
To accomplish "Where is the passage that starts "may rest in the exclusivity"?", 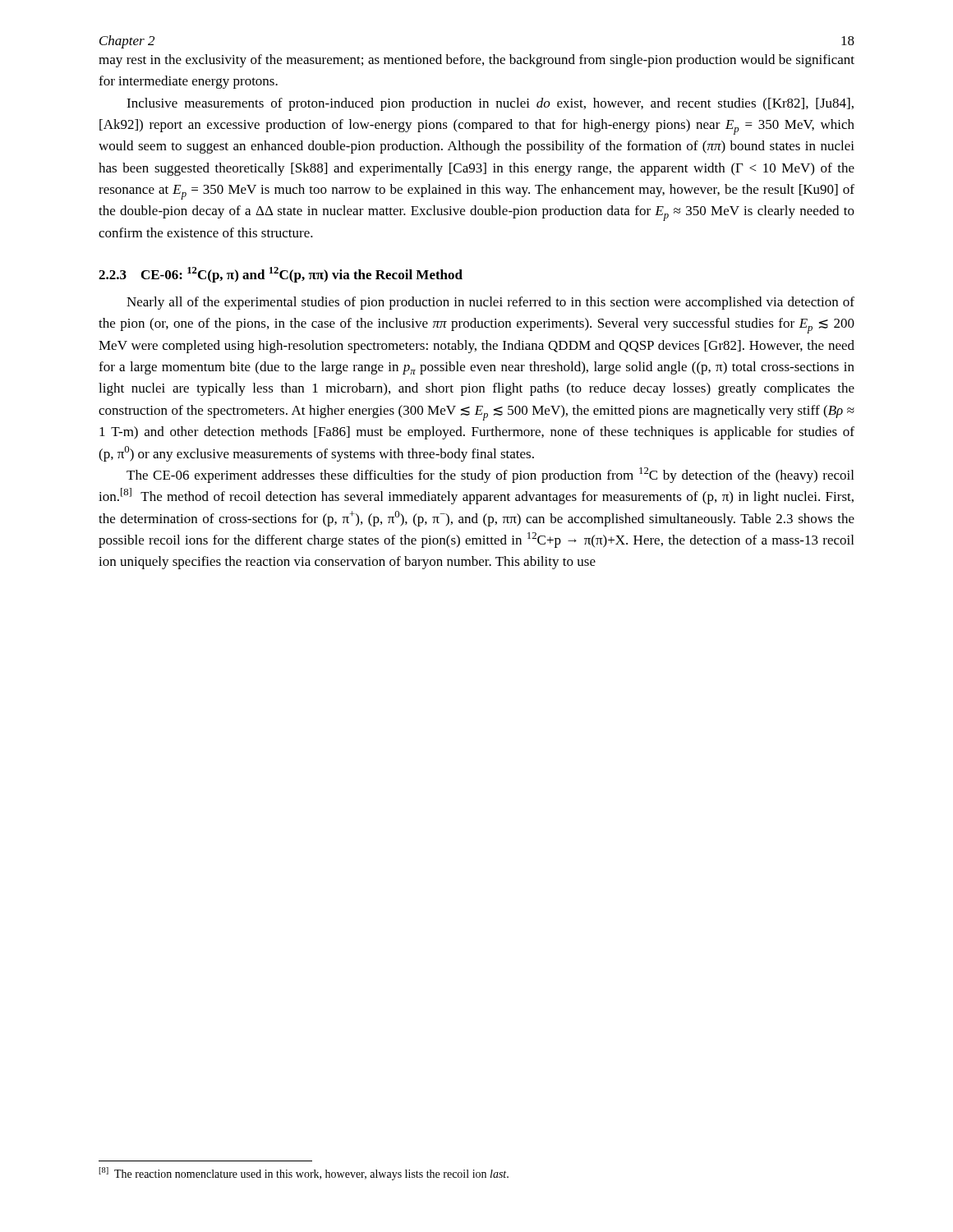I will point(476,71).
